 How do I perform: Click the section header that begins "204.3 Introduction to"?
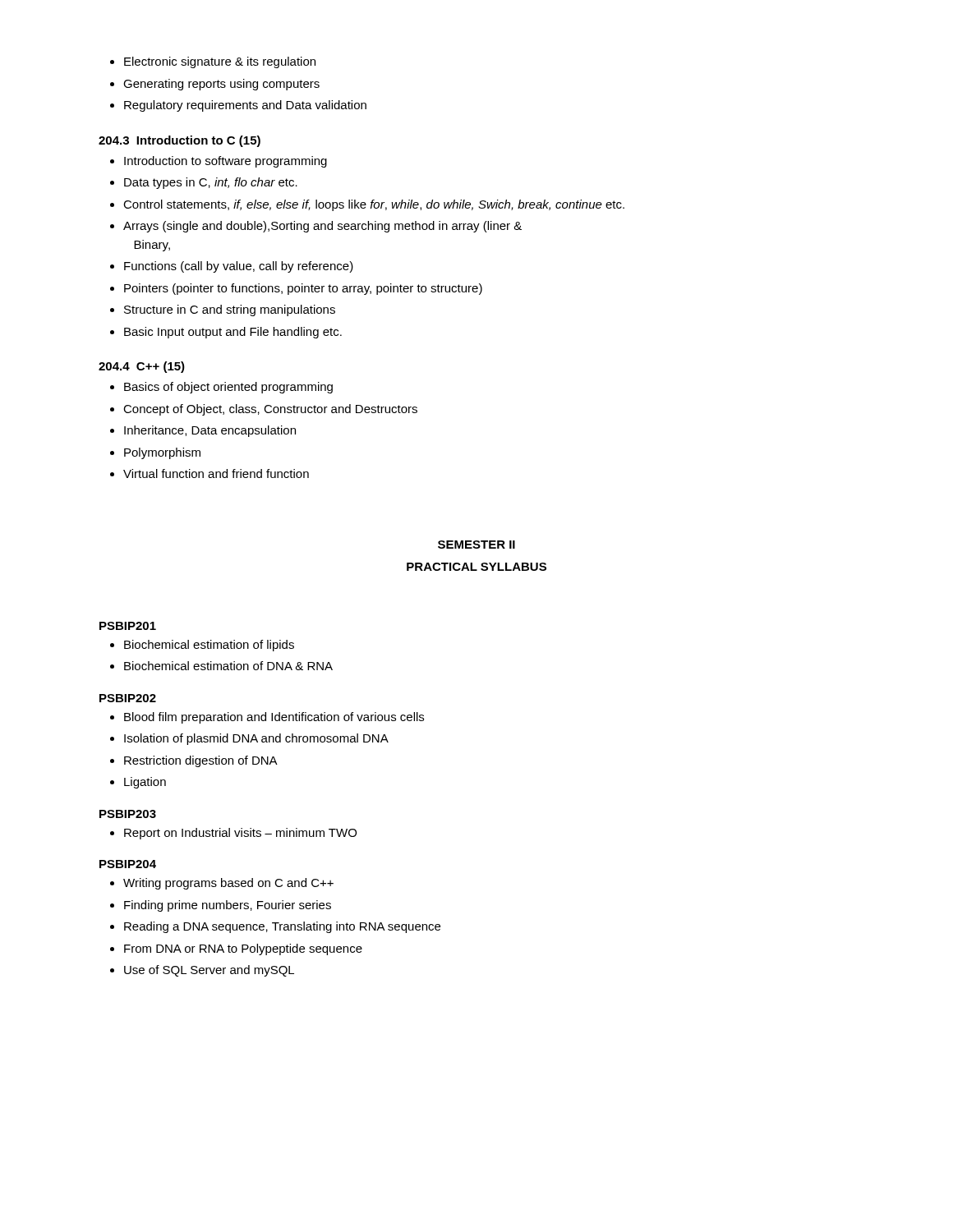[180, 140]
